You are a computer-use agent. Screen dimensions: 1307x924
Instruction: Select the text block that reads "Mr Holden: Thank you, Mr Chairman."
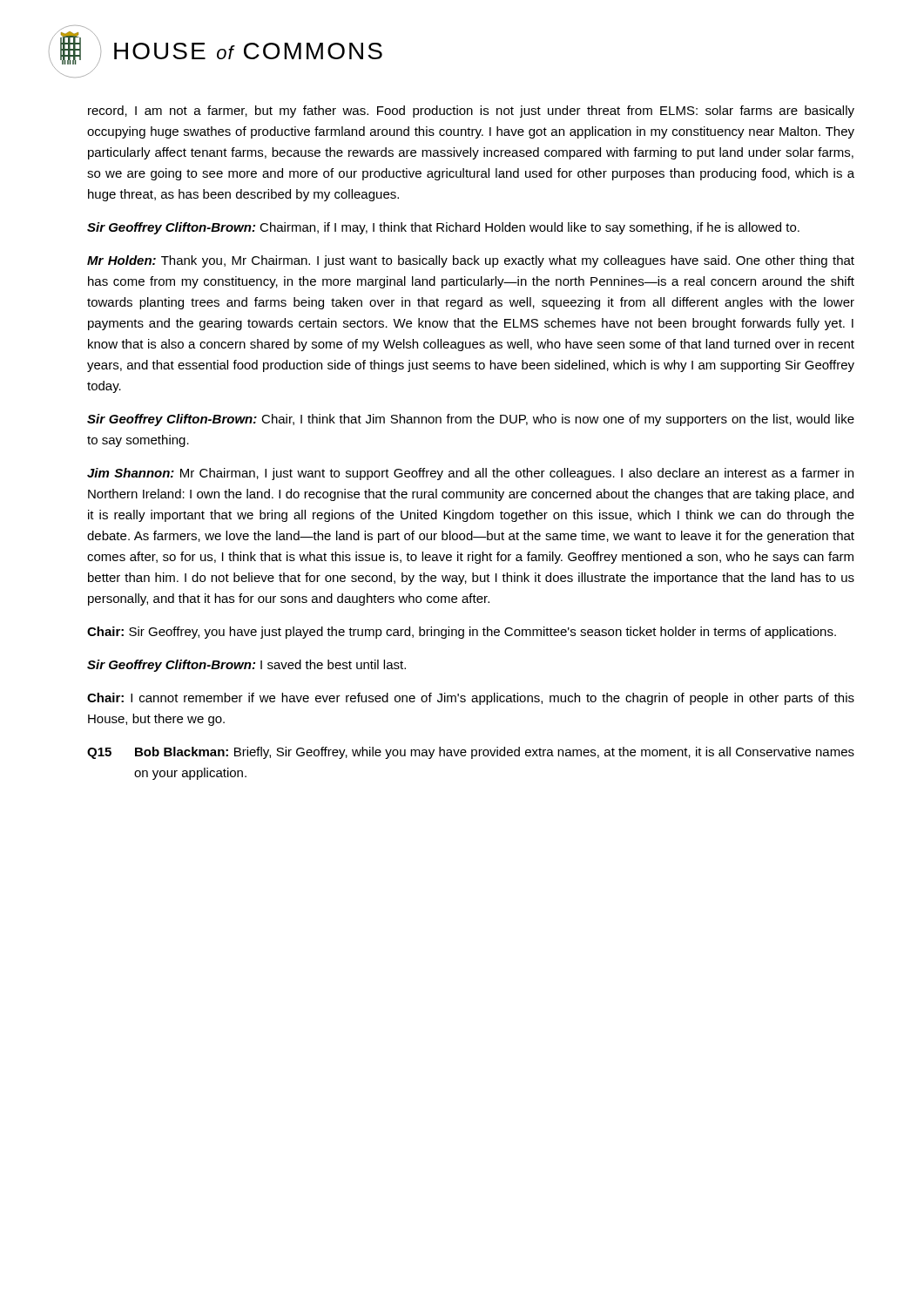click(x=471, y=323)
